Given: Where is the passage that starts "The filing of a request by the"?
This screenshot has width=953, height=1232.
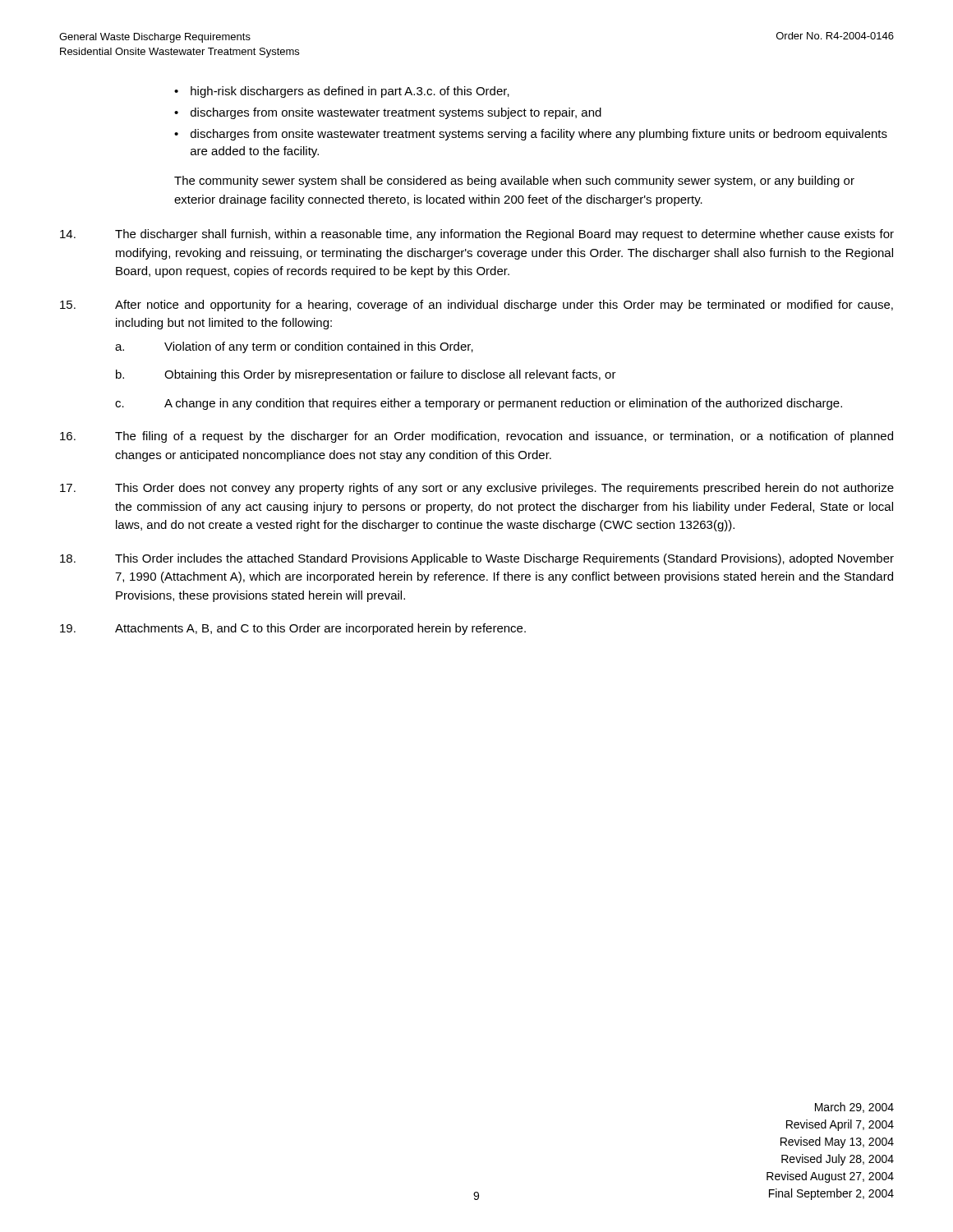Looking at the screenshot, I should coord(476,446).
